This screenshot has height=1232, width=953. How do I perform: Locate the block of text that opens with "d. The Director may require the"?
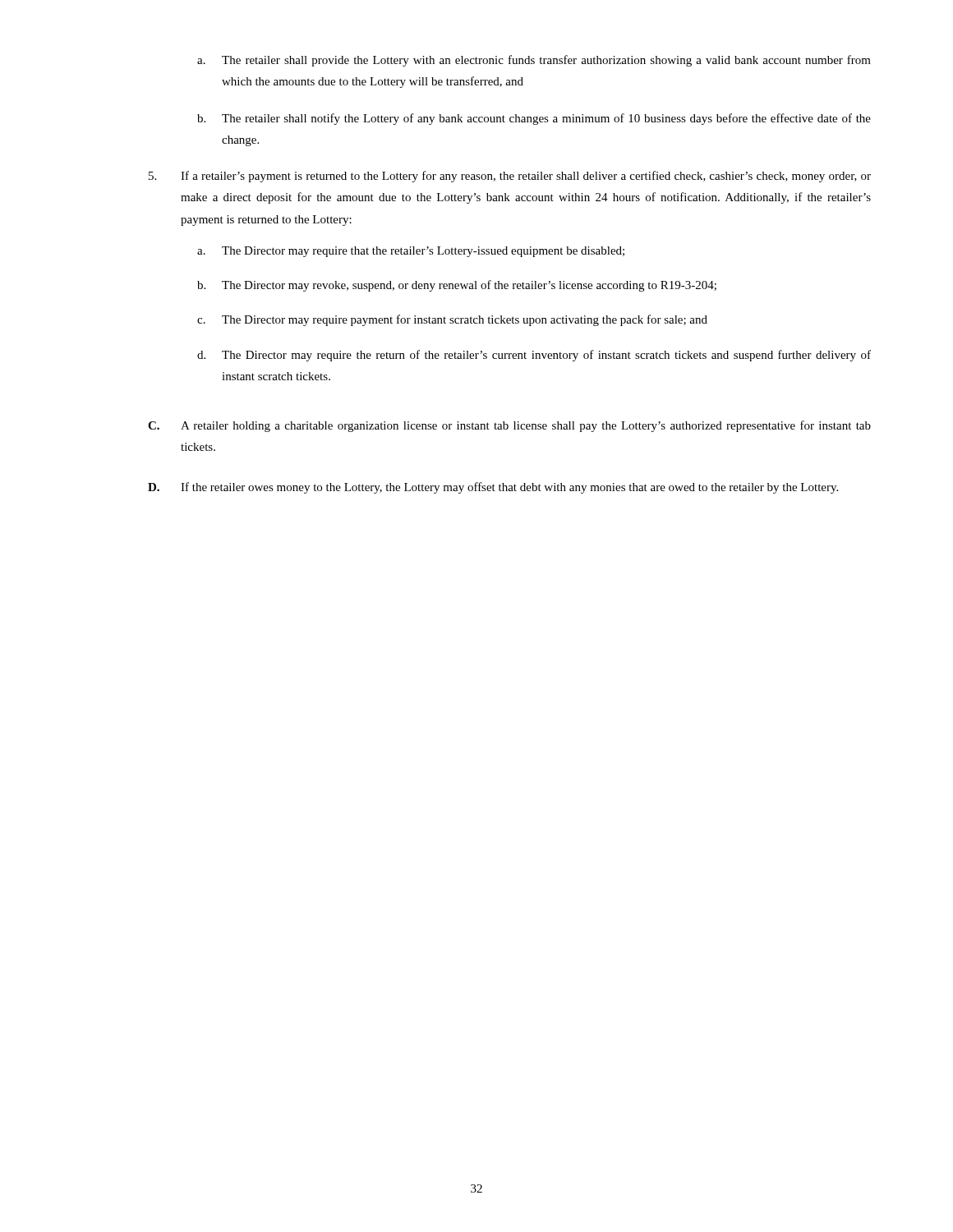(x=534, y=365)
